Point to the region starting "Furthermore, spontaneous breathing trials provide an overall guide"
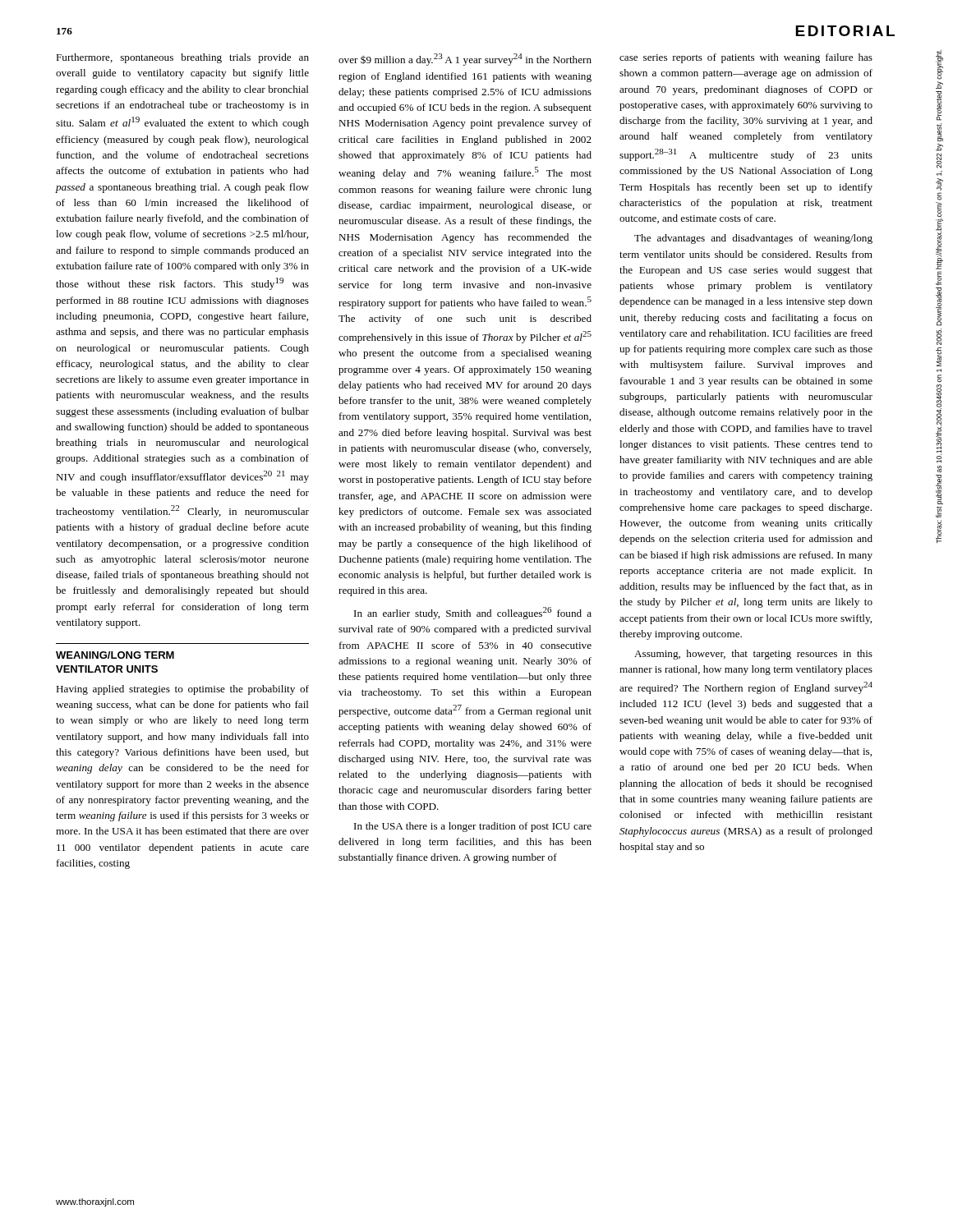The image size is (953, 1232). (182, 340)
